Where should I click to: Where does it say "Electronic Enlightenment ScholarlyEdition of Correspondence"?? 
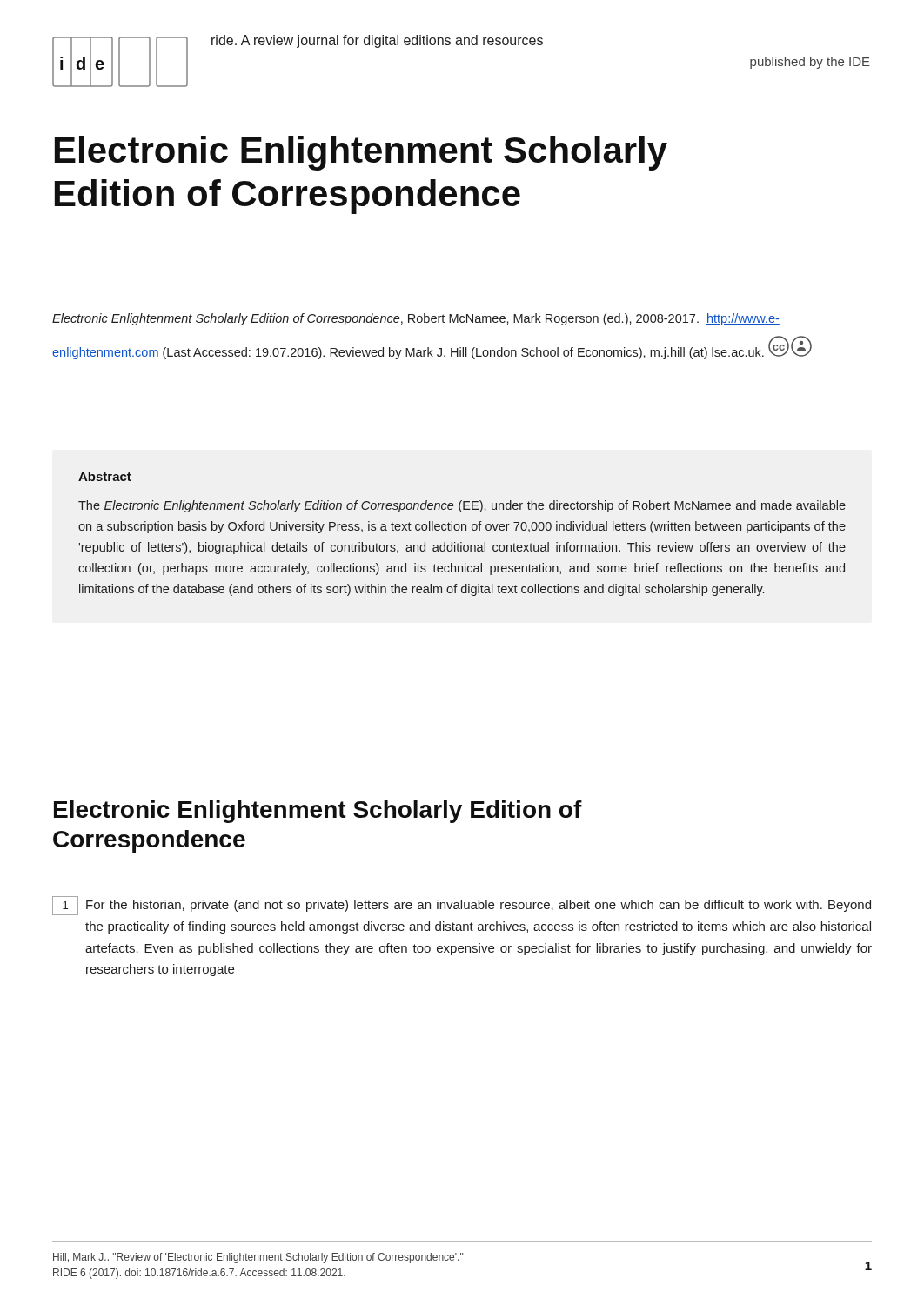[x=462, y=172]
